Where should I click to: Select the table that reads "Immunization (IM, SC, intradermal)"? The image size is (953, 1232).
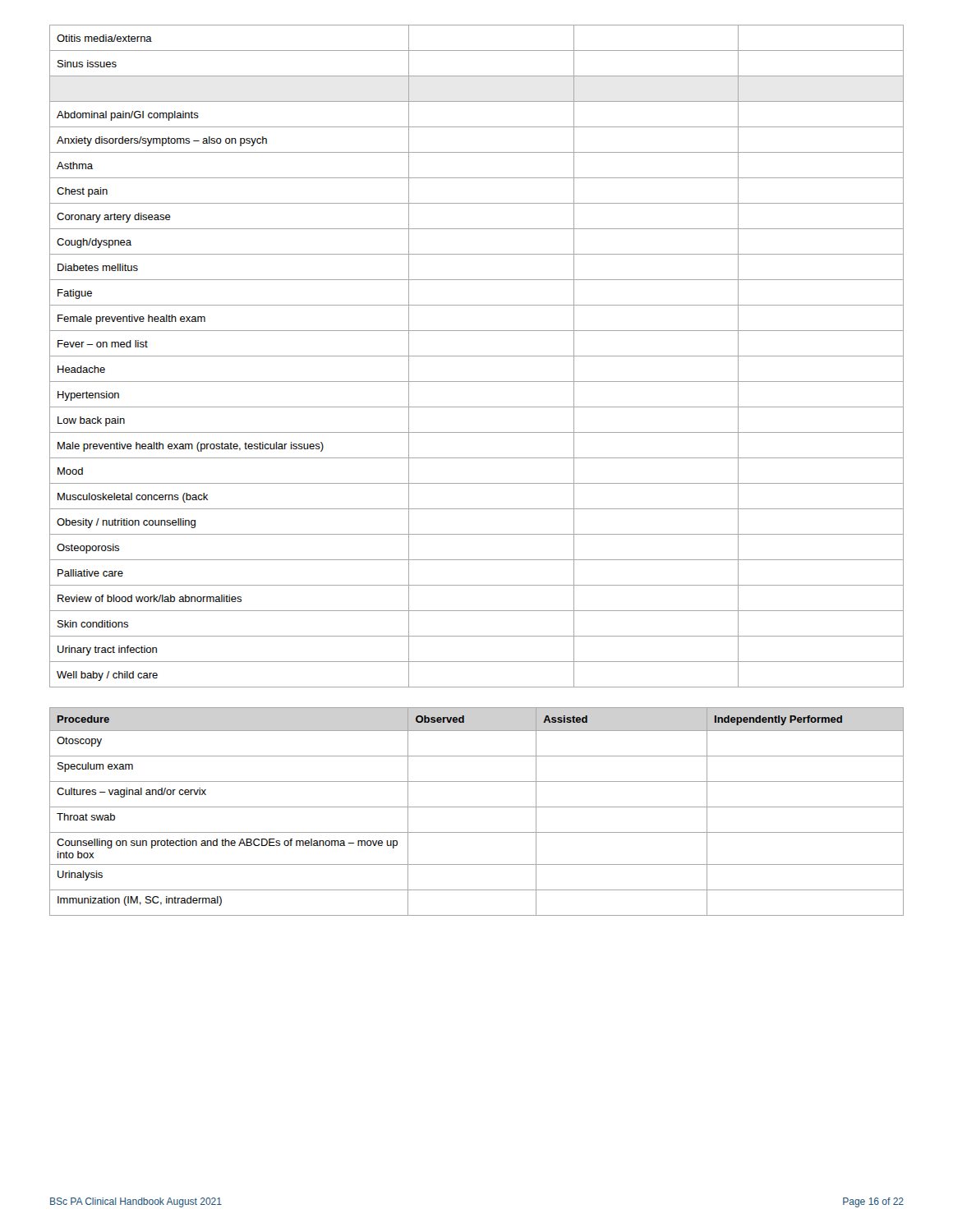[476, 811]
